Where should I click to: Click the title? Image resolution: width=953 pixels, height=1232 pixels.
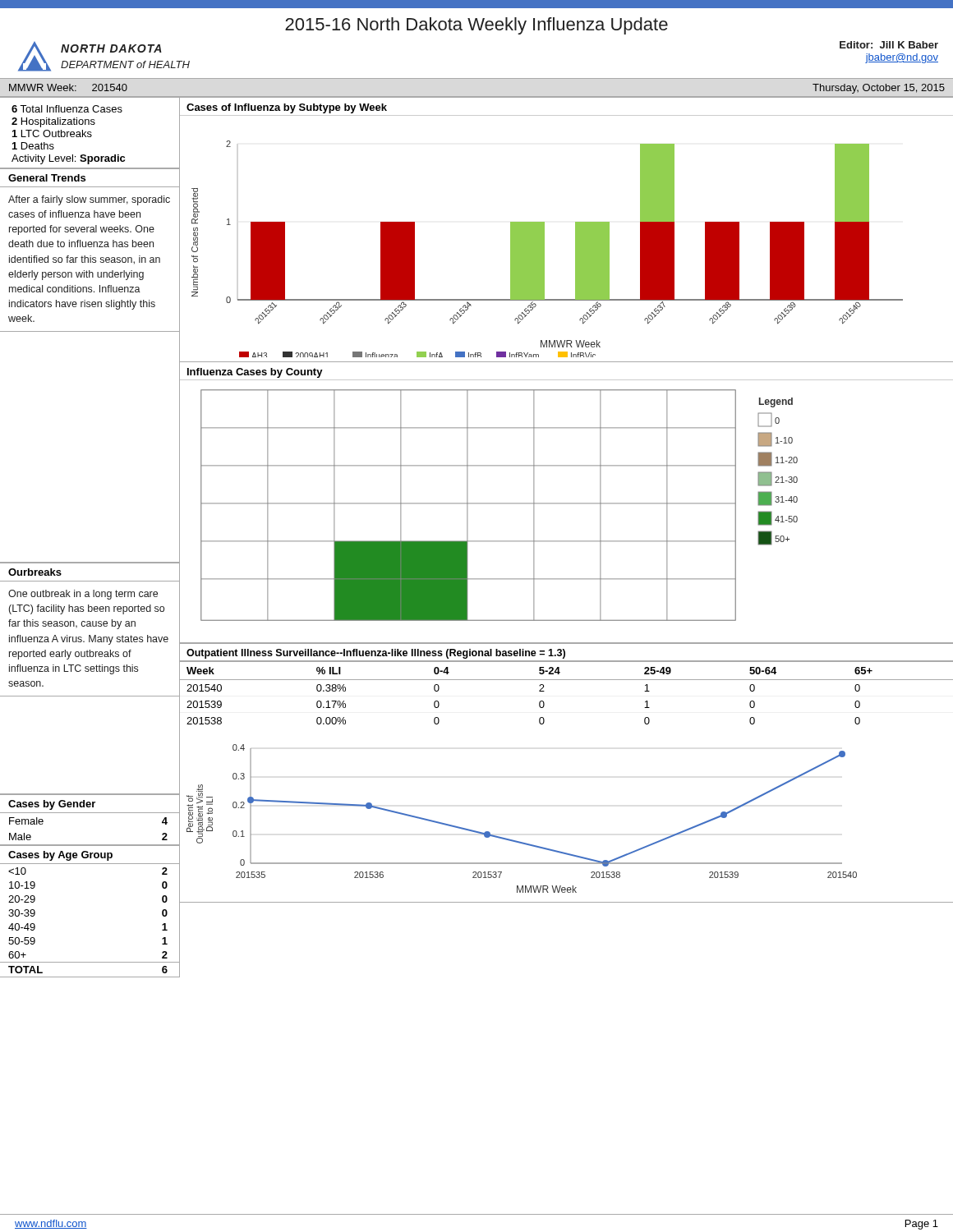[476, 24]
